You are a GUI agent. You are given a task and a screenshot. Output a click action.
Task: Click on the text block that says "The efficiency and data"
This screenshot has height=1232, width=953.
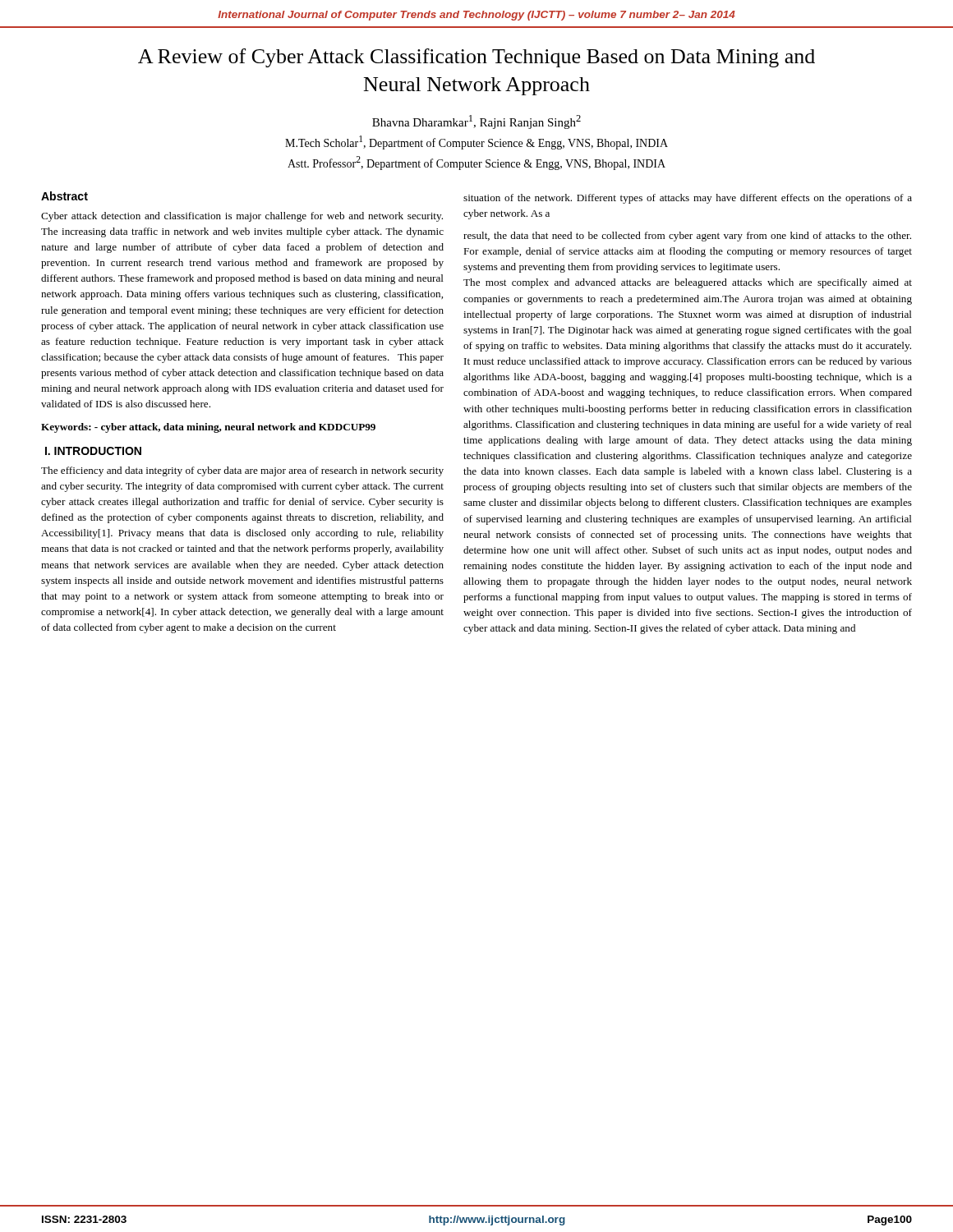[x=242, y=548]
